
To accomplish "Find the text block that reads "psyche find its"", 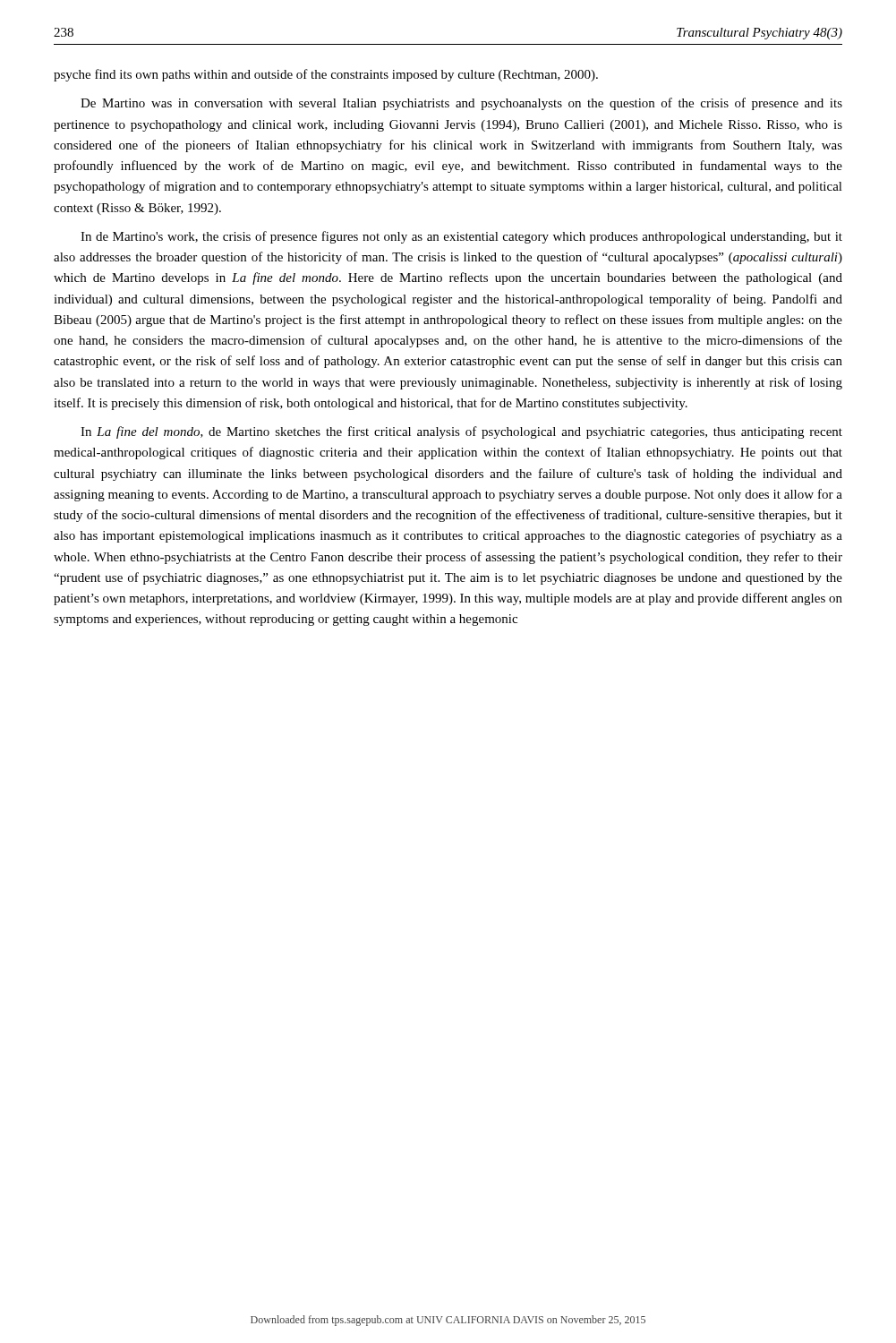I will pyautogui.click(x=326, y=74).
